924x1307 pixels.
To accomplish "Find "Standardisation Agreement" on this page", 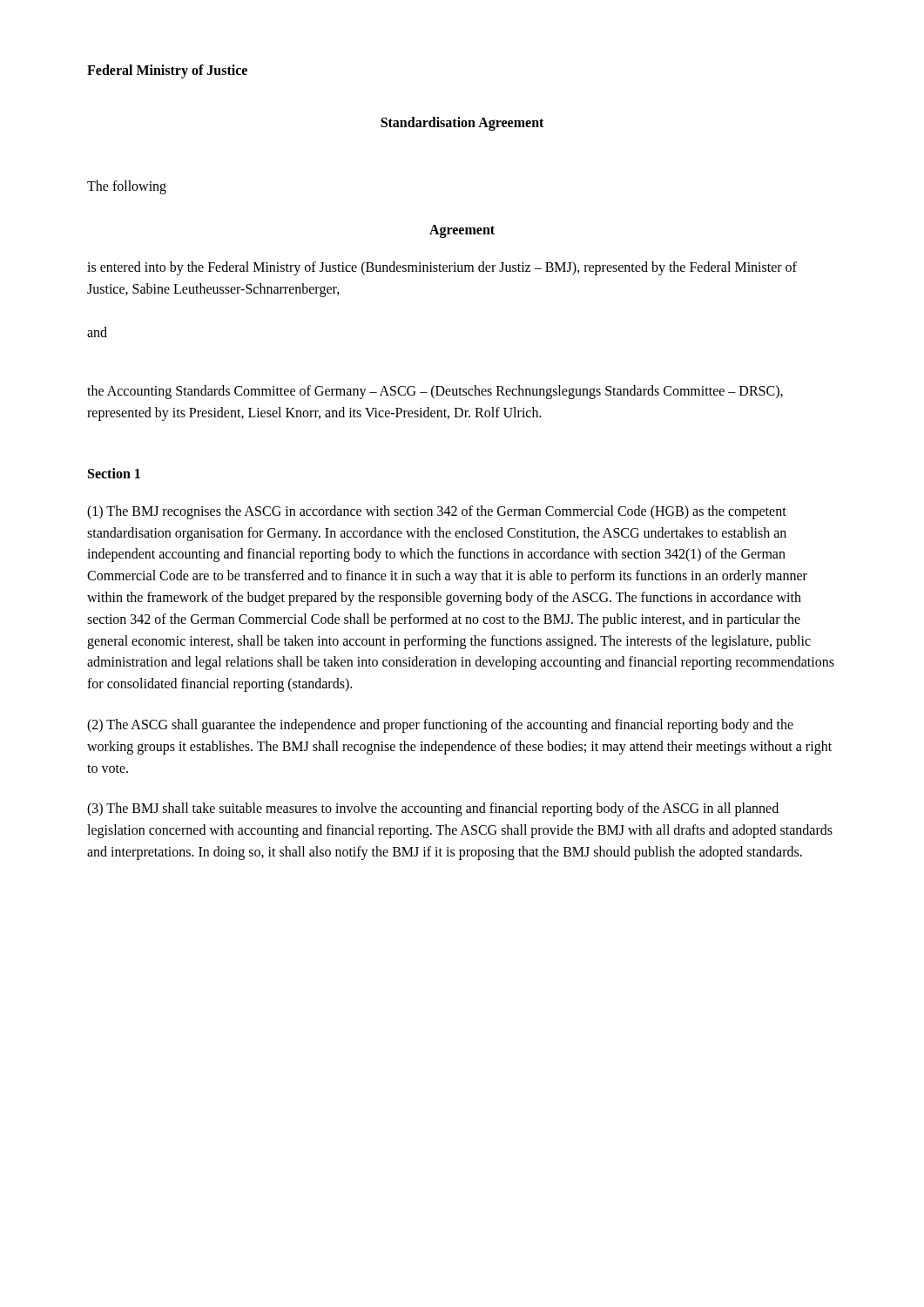I will 462,122.
